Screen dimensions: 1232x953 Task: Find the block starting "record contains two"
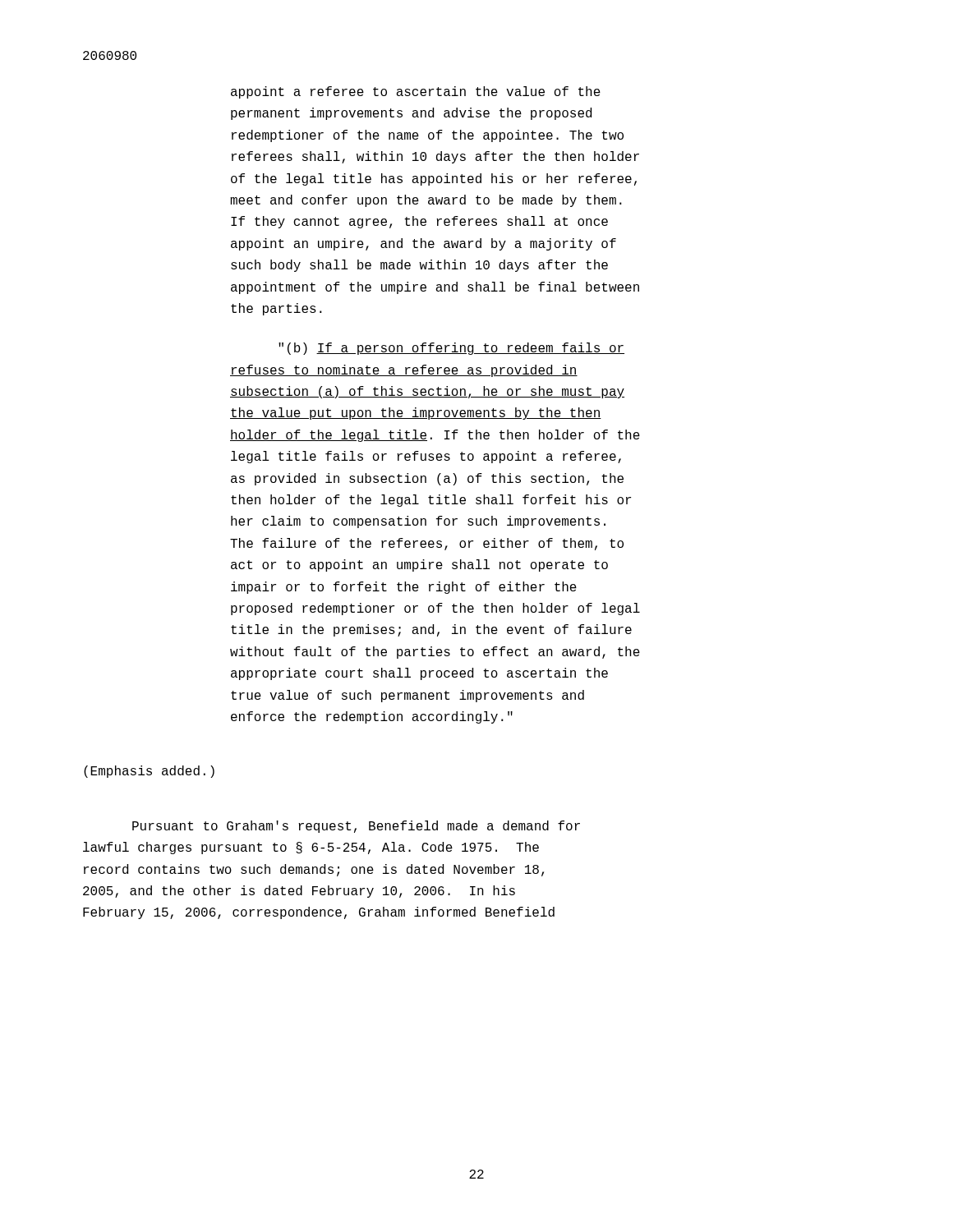(315, 870)
